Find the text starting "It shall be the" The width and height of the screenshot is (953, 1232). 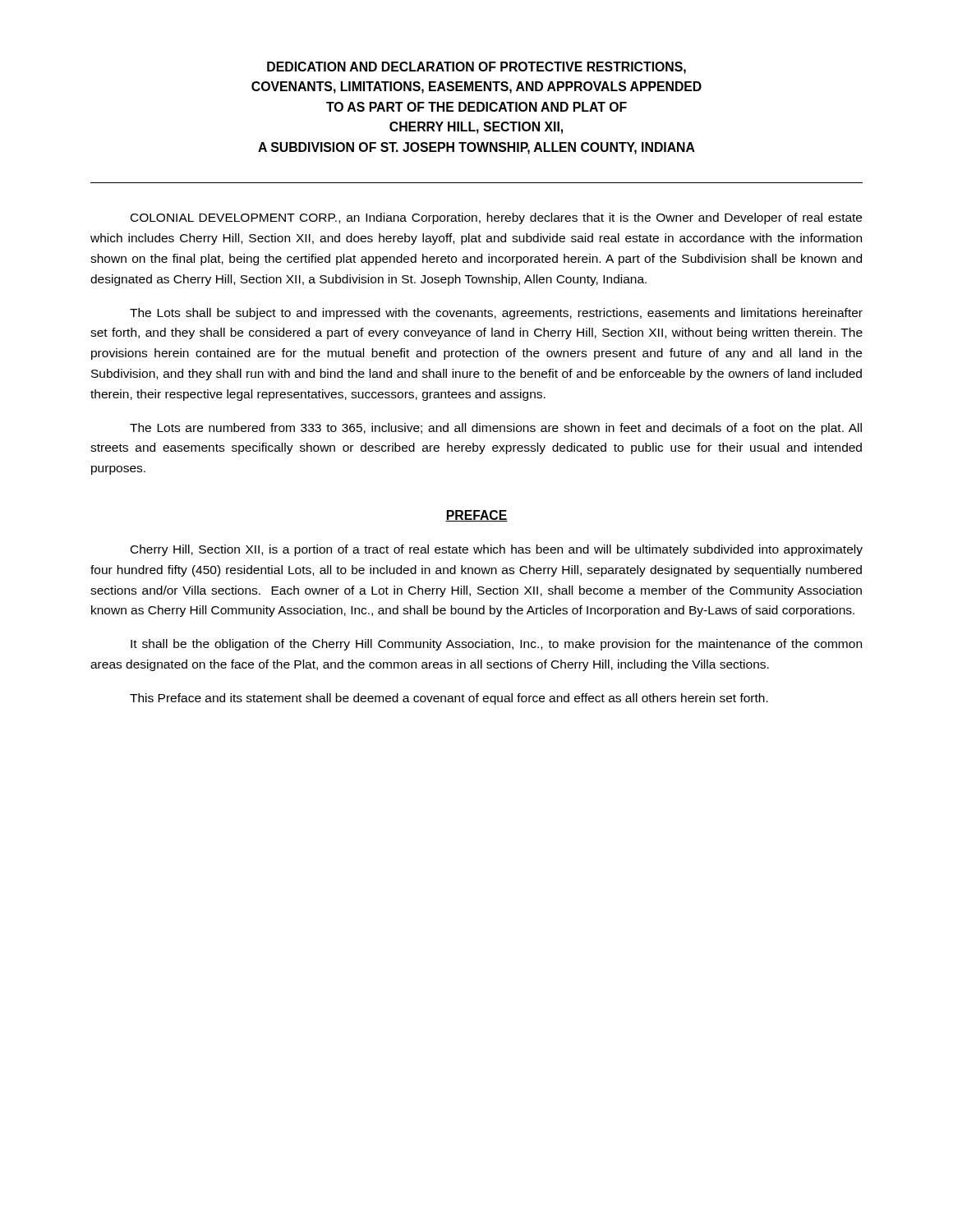click(476, 654)
